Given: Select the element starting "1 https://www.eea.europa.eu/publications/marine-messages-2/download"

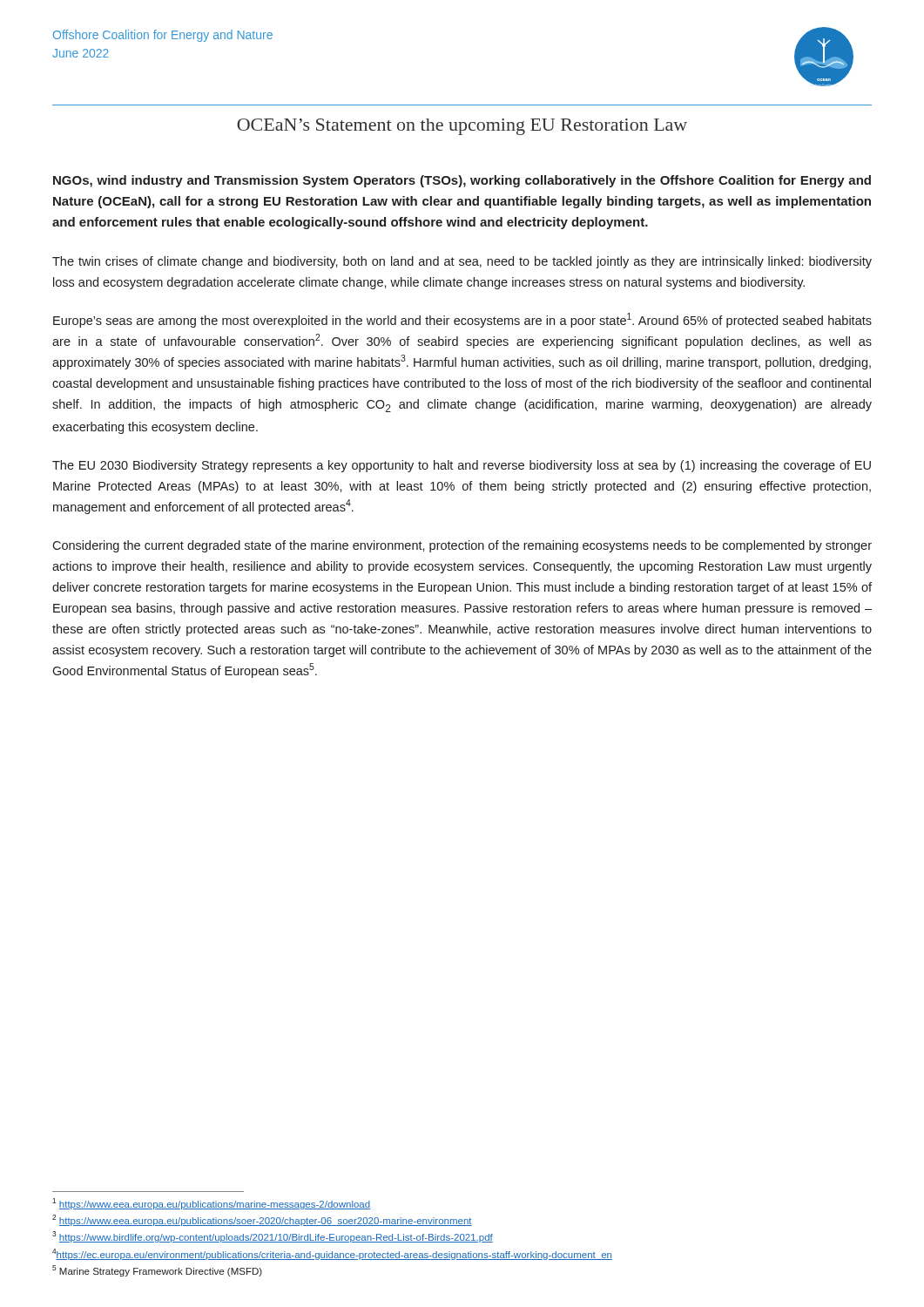Looking at the screenshot, I should coord(211,1203).
